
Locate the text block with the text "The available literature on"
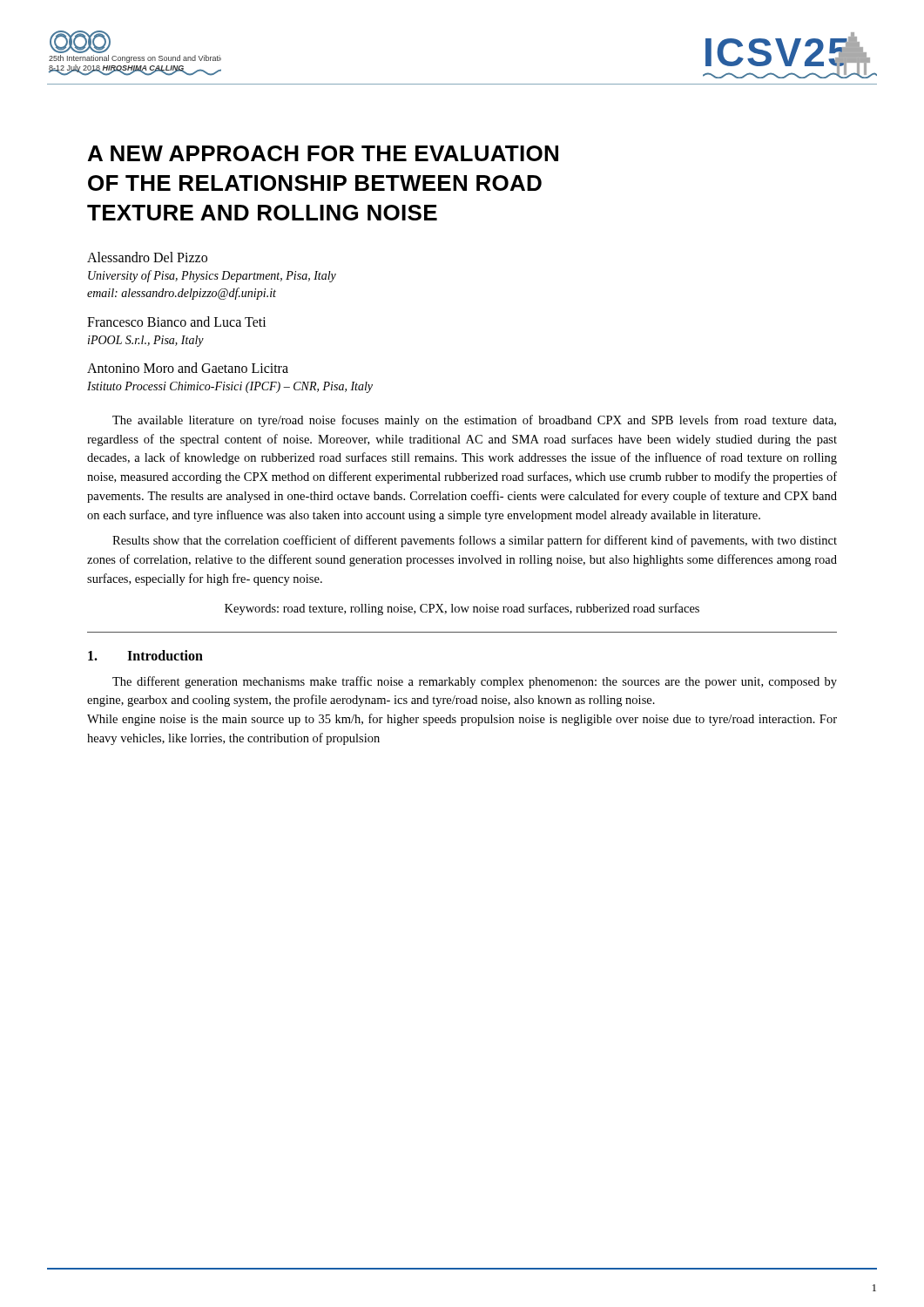pos(462,500)
